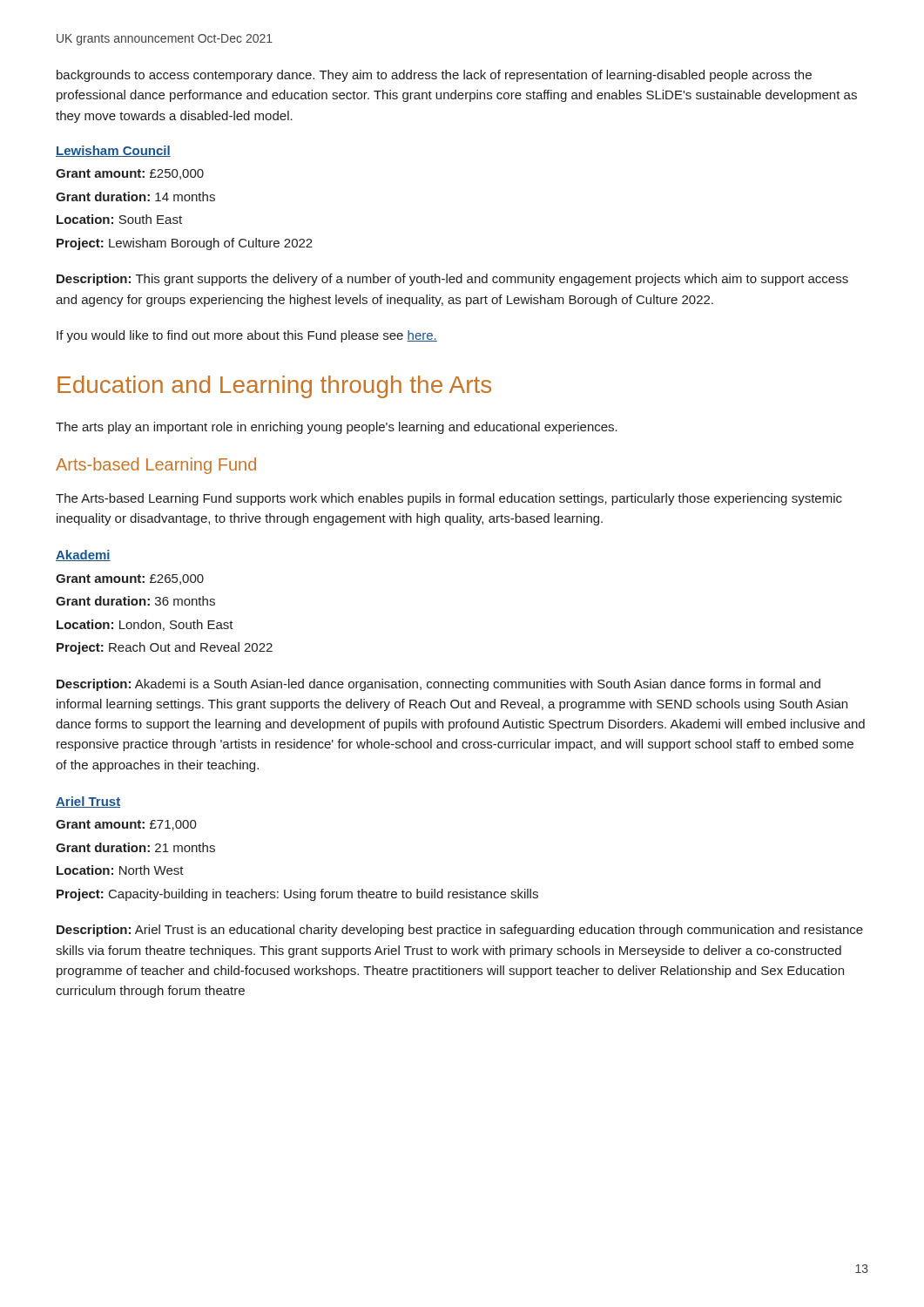The image size is (924, 1307).
Task: Navigate to the text block starting "Description: Akademi is a South Asian-led dance"
Action: coord(461,724)
